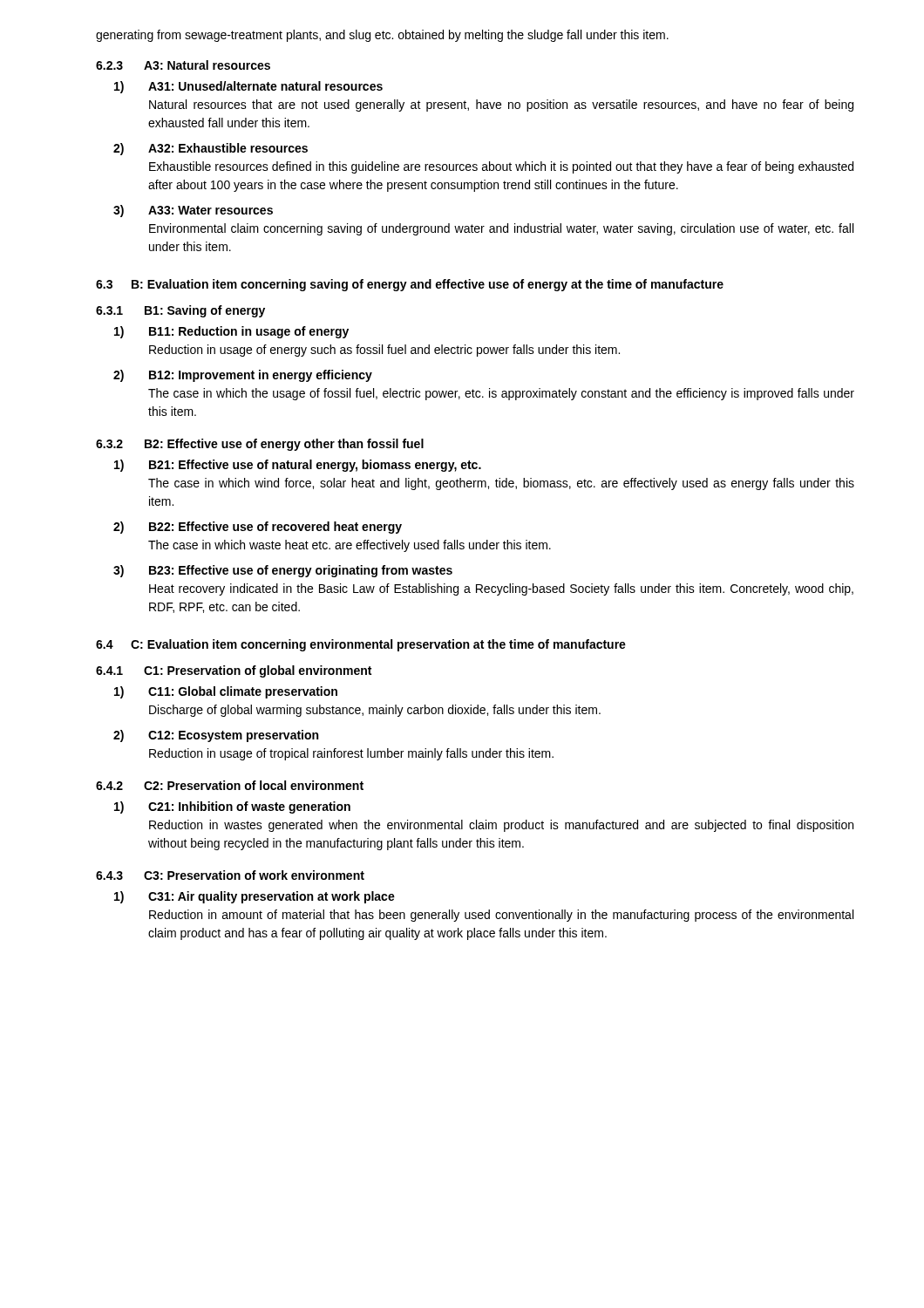Select the list item containing "2) B12: Improvement in energy efficiency"

tap(475, 395)
